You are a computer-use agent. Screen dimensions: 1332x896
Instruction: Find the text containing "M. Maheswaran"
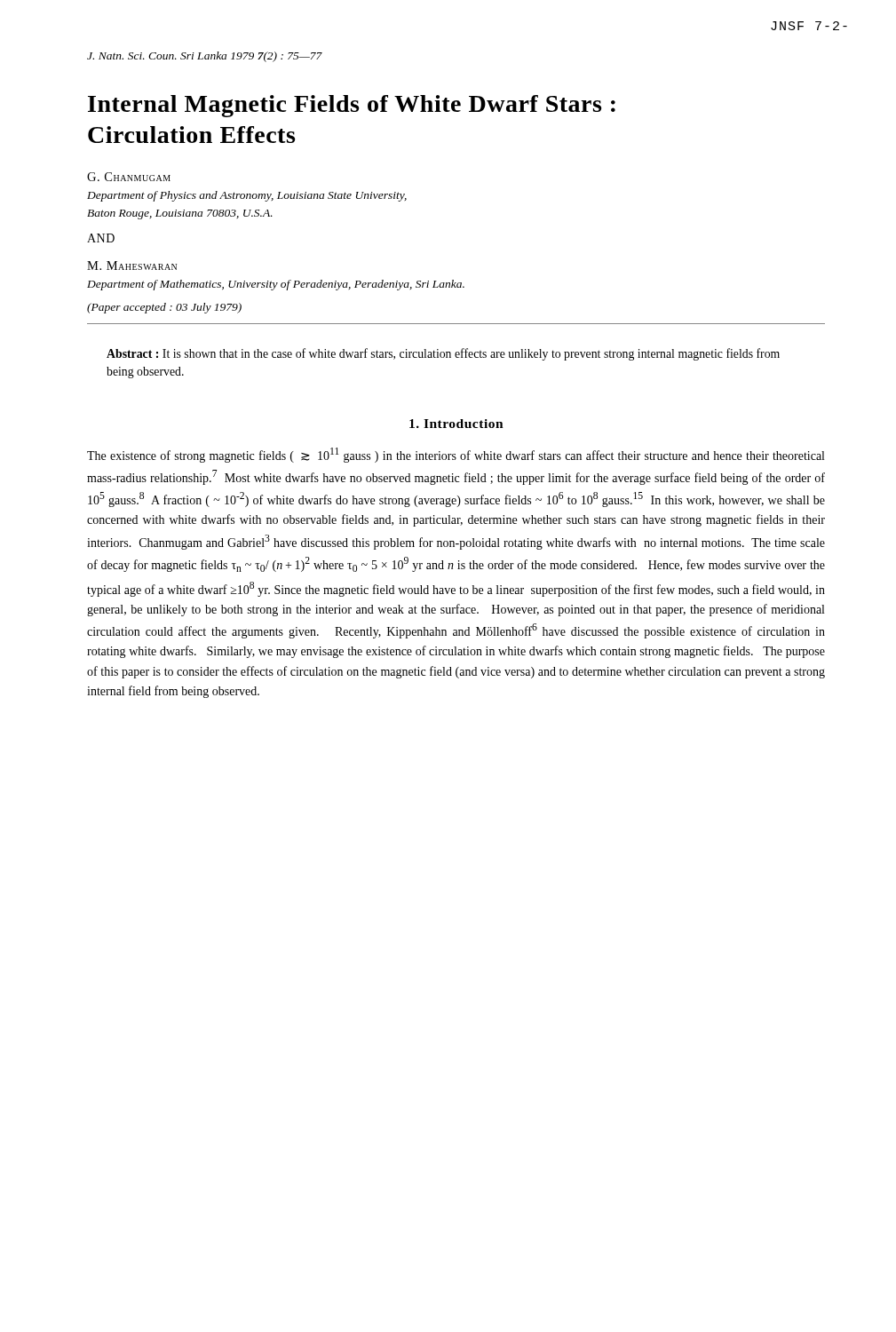(x=132, y=266)
